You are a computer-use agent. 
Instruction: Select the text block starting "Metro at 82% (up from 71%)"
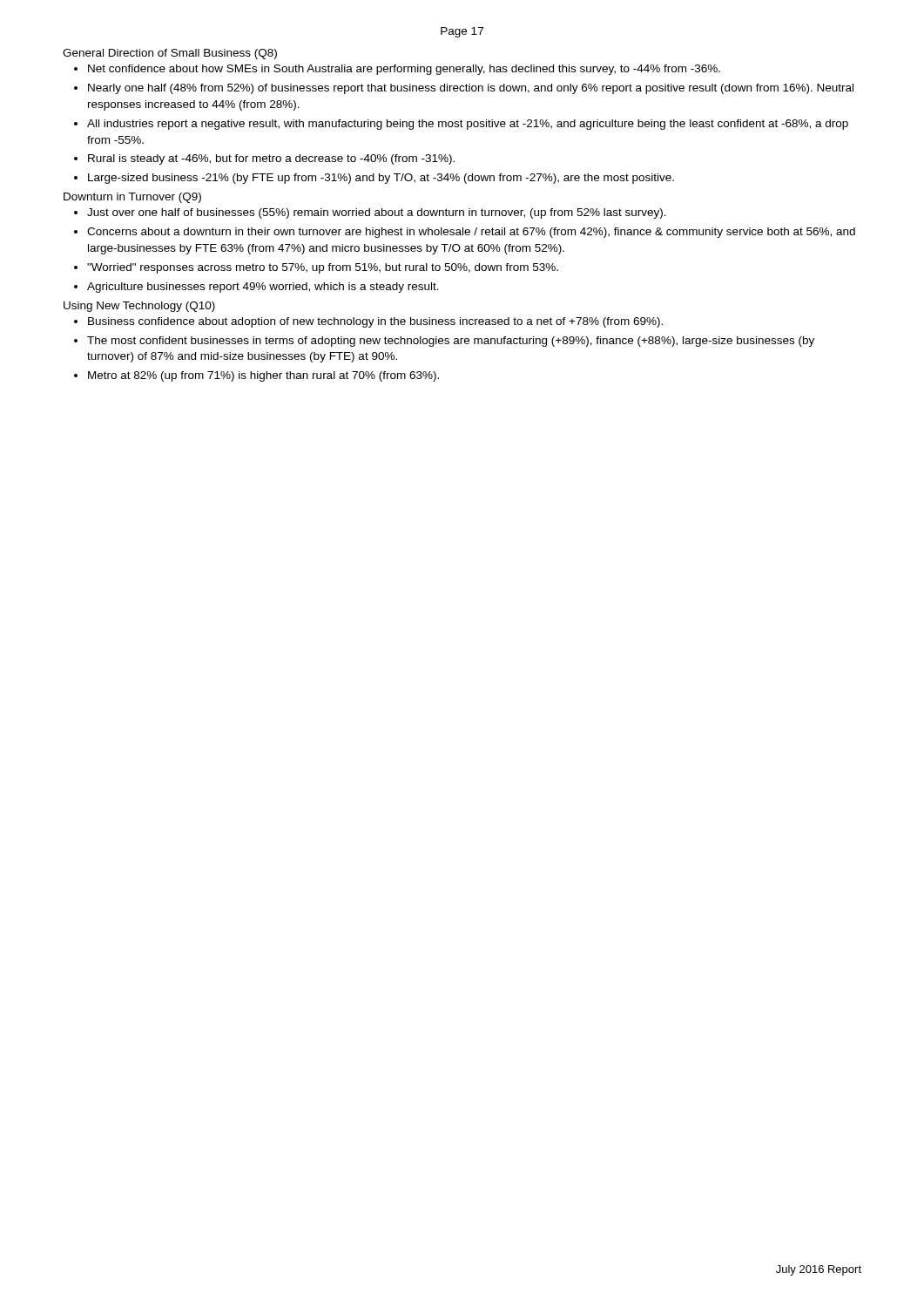pyautogui.click(x=264, y=375)
